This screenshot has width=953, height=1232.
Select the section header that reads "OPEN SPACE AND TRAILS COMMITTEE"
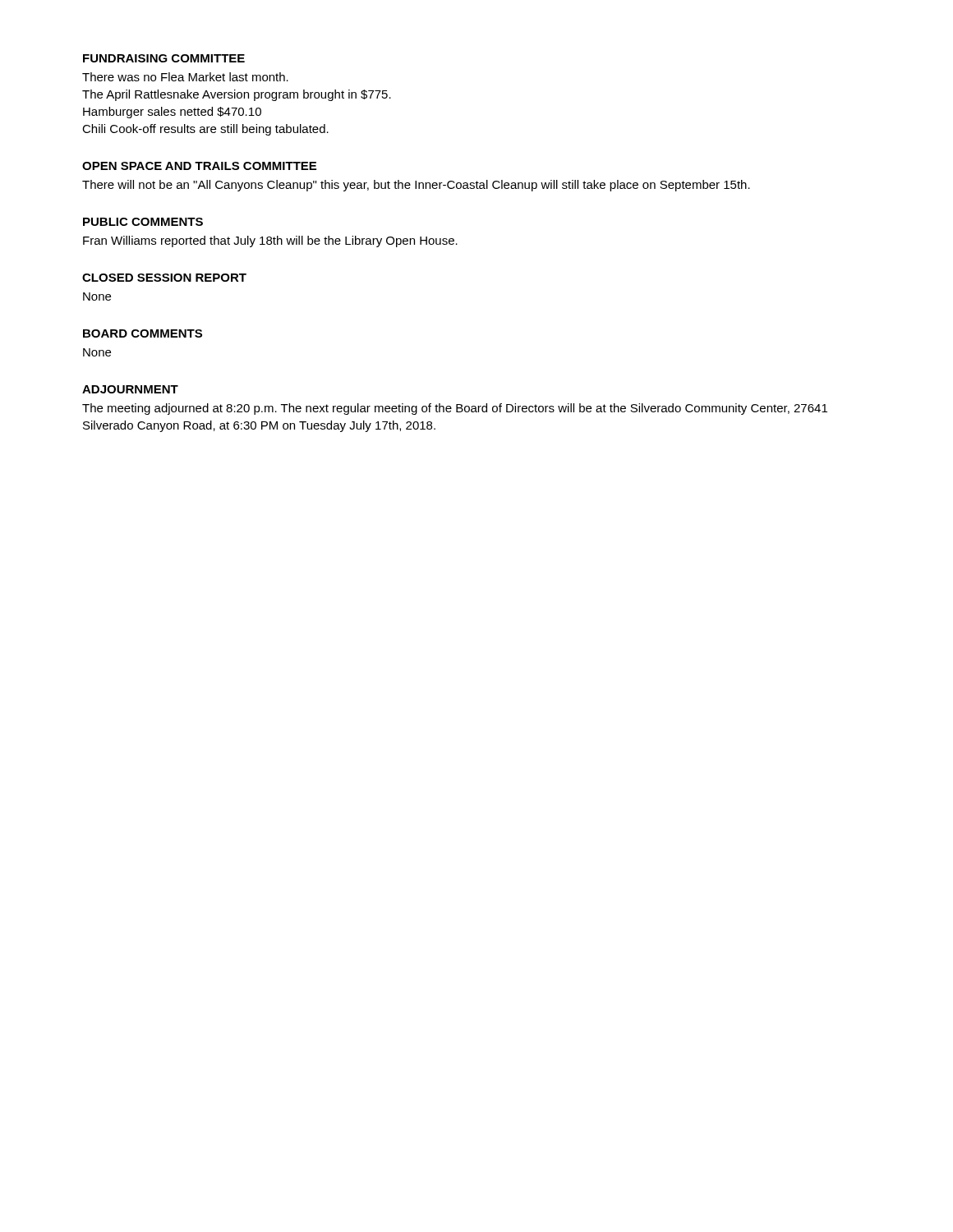[x=200, y=166]
